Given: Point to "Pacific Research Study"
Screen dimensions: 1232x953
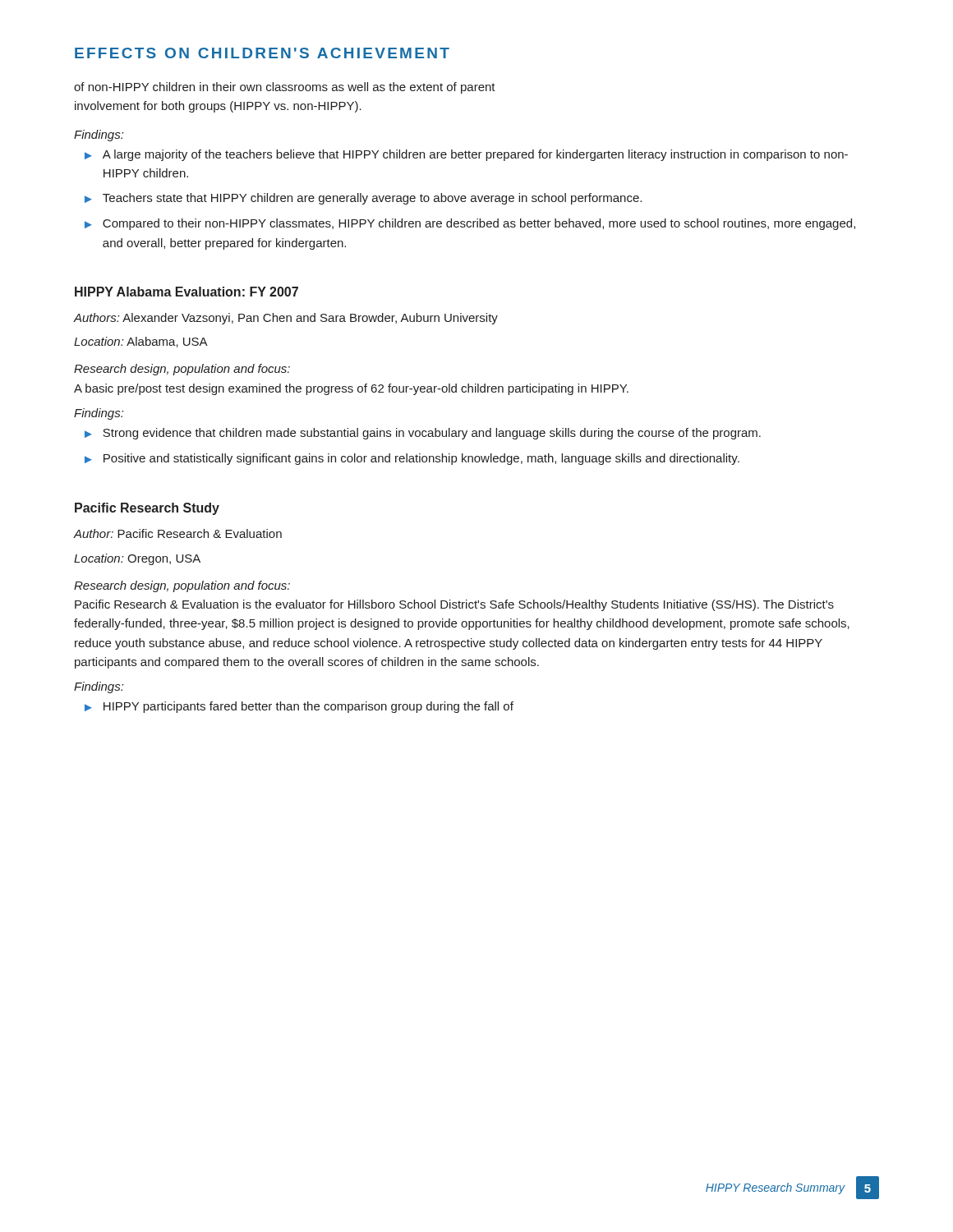Looking at the screenshot, I should [147, 508].
